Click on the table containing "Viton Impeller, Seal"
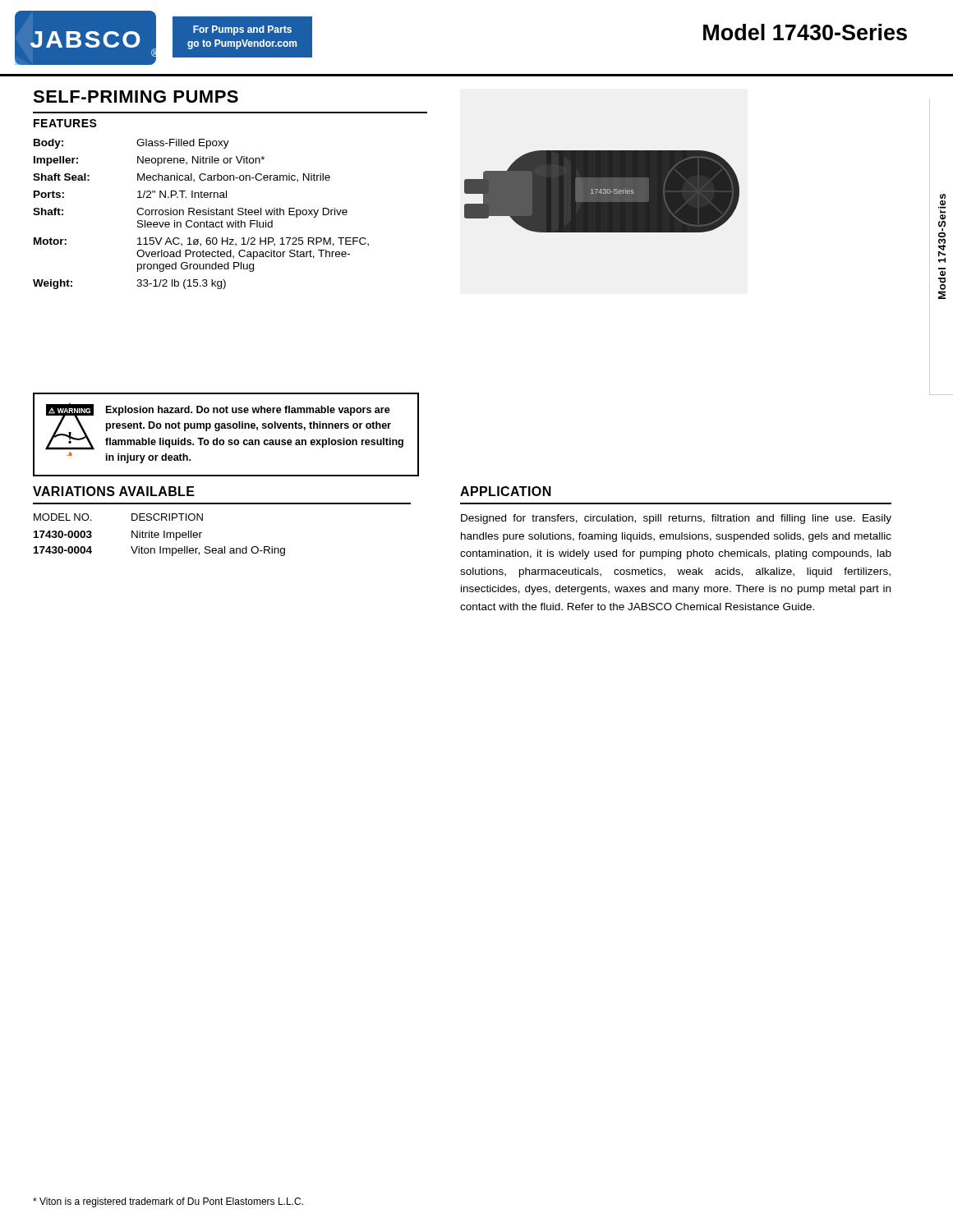 pyautogui.click(x=173, y=533)
